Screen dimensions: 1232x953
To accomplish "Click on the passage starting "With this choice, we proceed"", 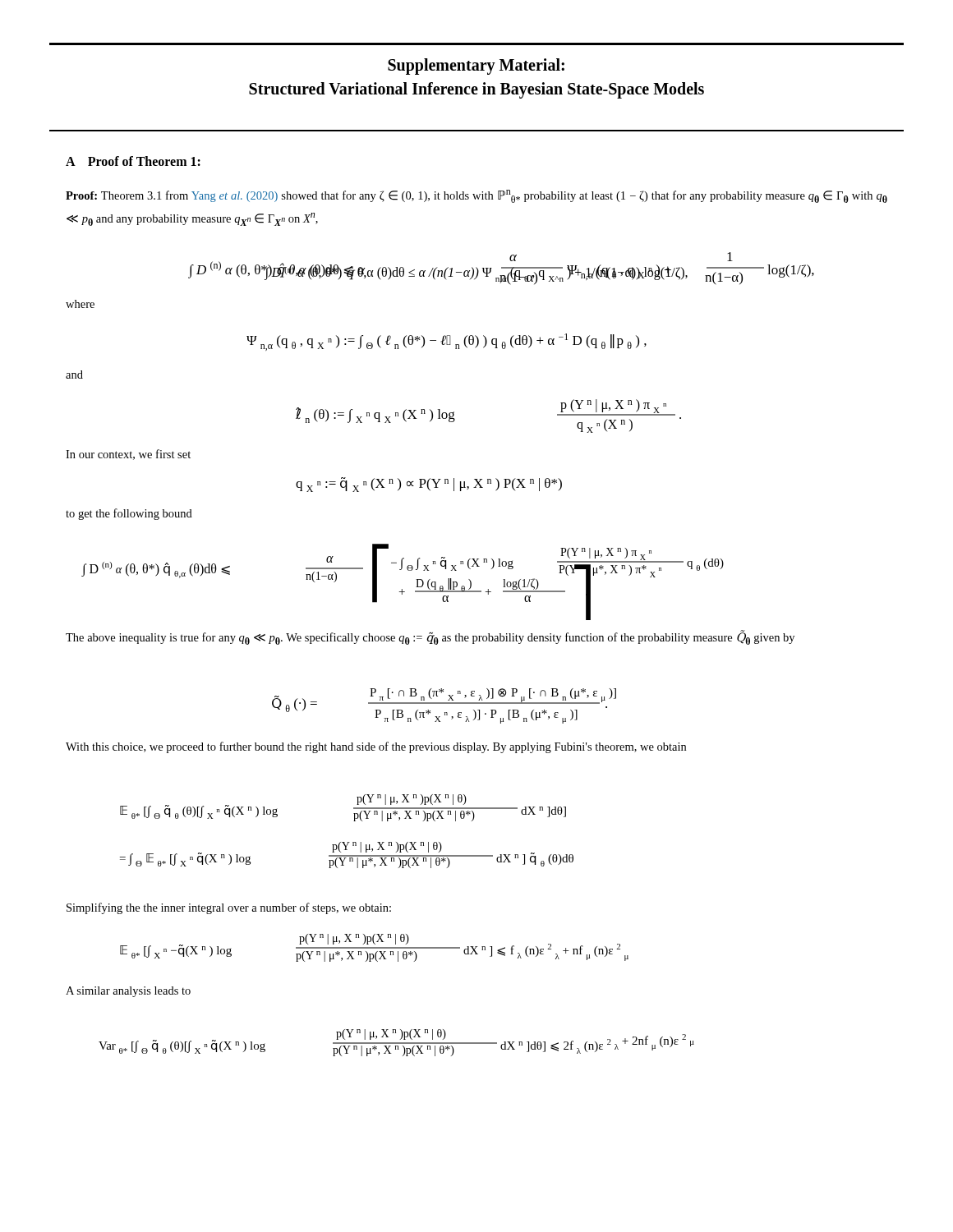I will click(x=376, y=747).
